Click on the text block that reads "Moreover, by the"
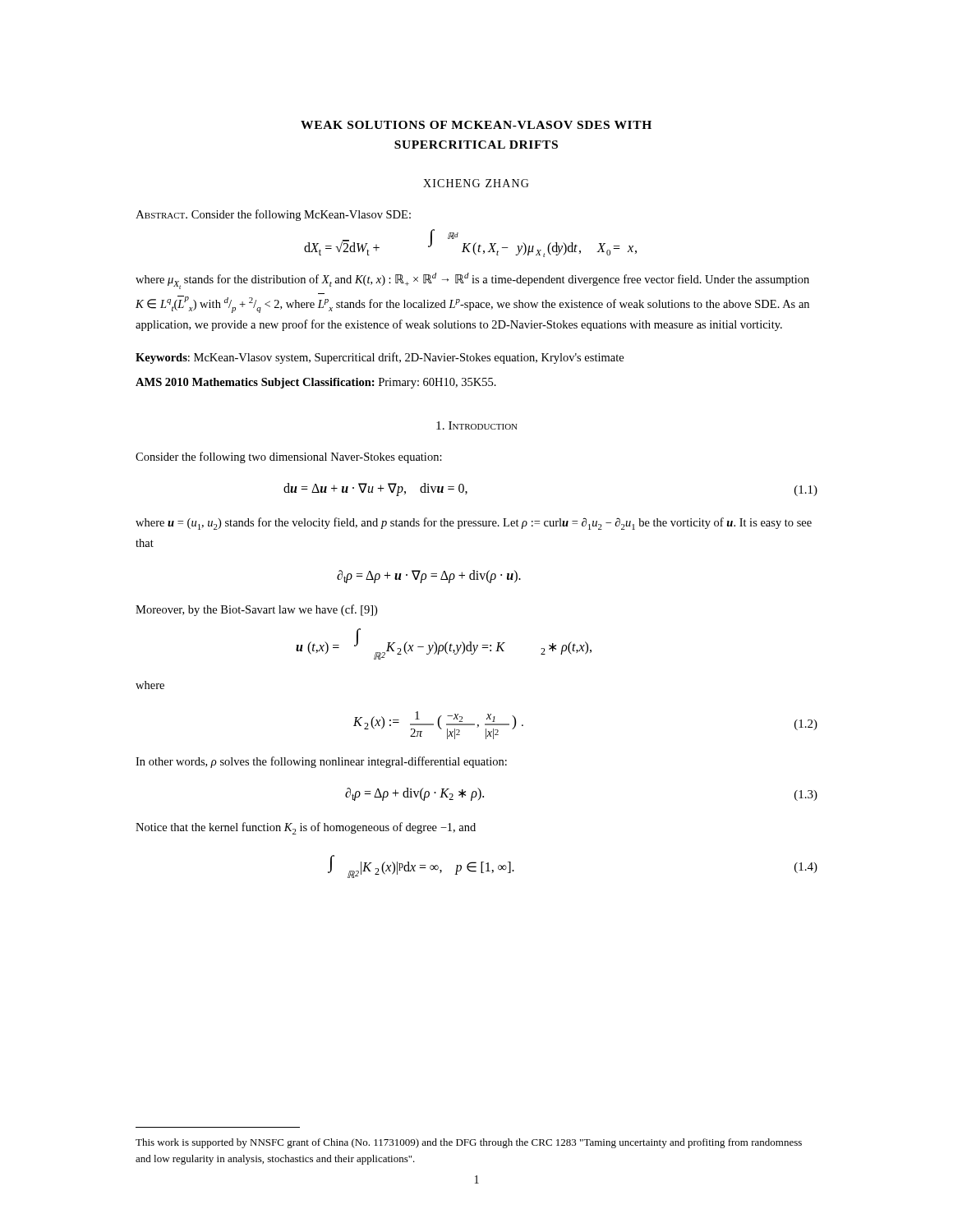 [256, 610]
